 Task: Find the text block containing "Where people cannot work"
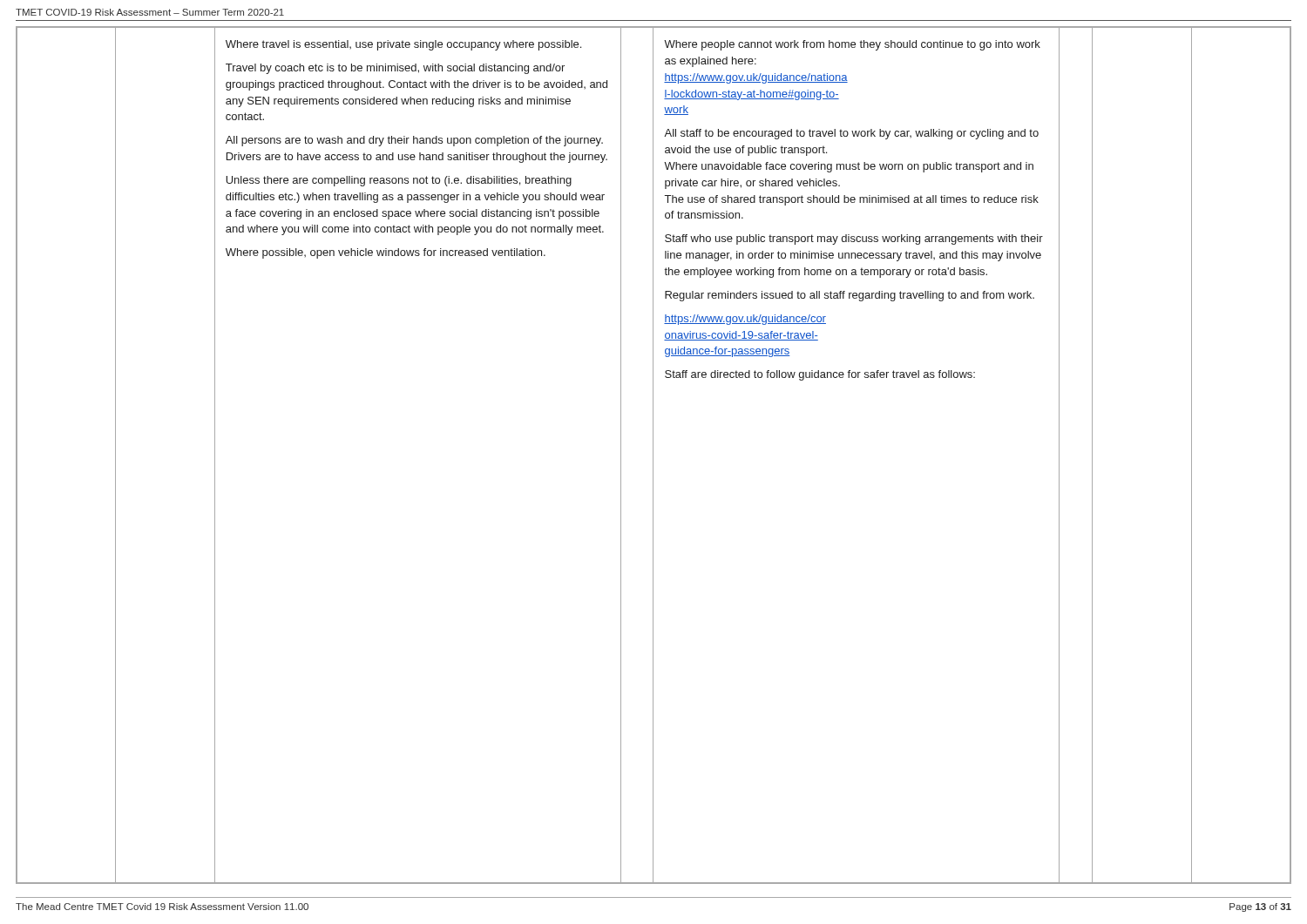pyautogui.click(x=856, y=210)
